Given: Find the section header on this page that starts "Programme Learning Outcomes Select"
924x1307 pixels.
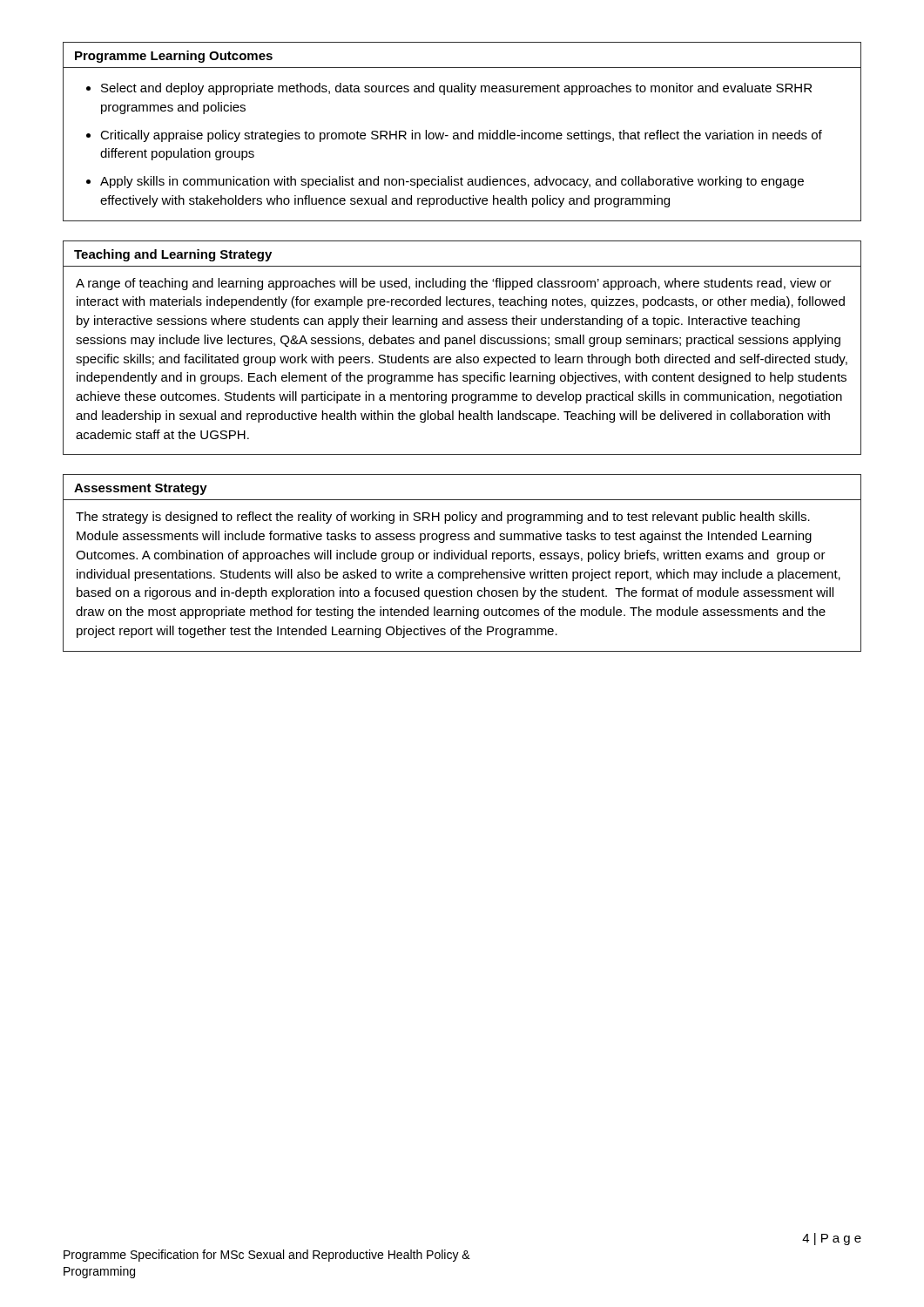Looking at the screenshot, I should tap(462, 131).
